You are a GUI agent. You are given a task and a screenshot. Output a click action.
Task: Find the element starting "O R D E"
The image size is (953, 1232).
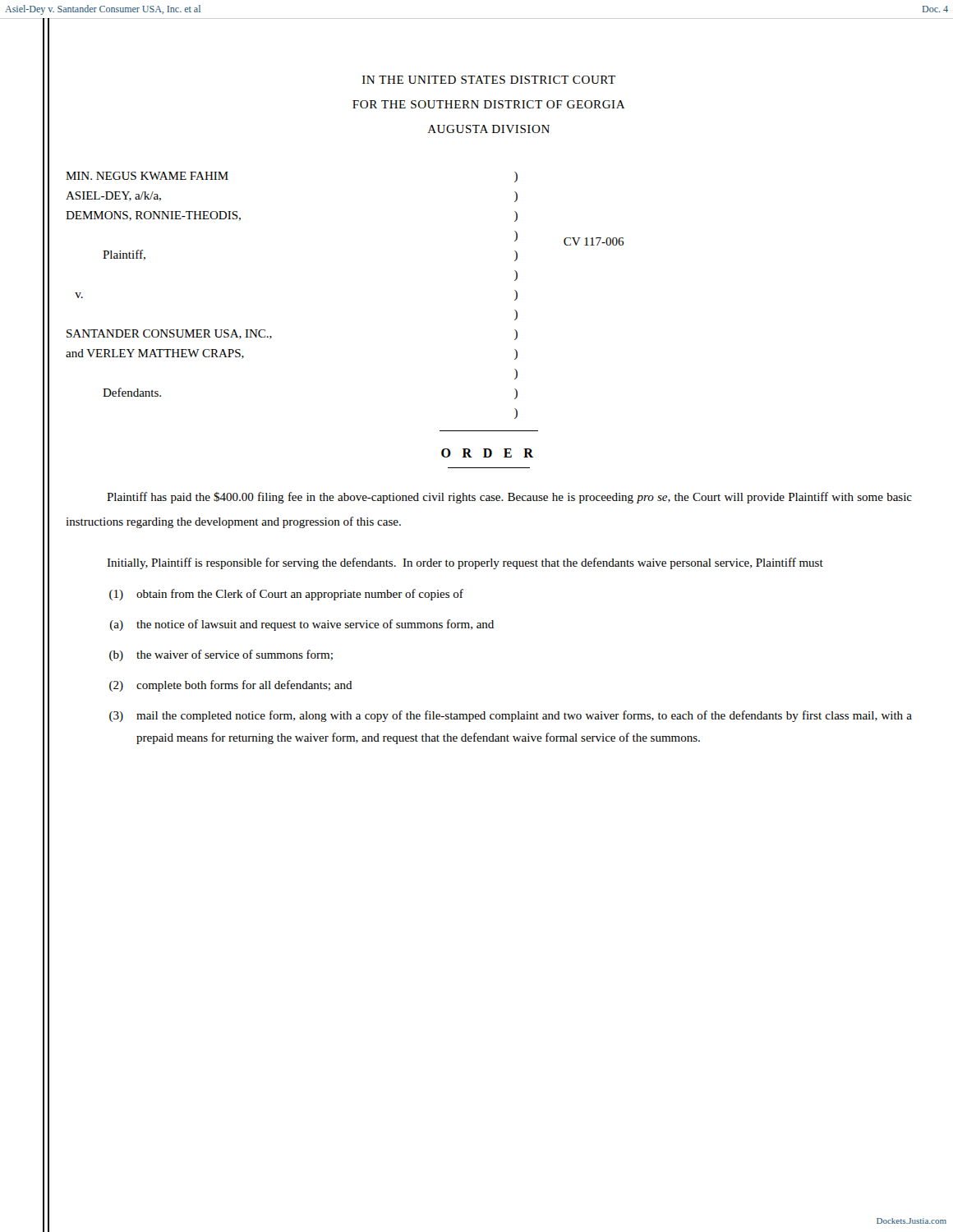489,453
